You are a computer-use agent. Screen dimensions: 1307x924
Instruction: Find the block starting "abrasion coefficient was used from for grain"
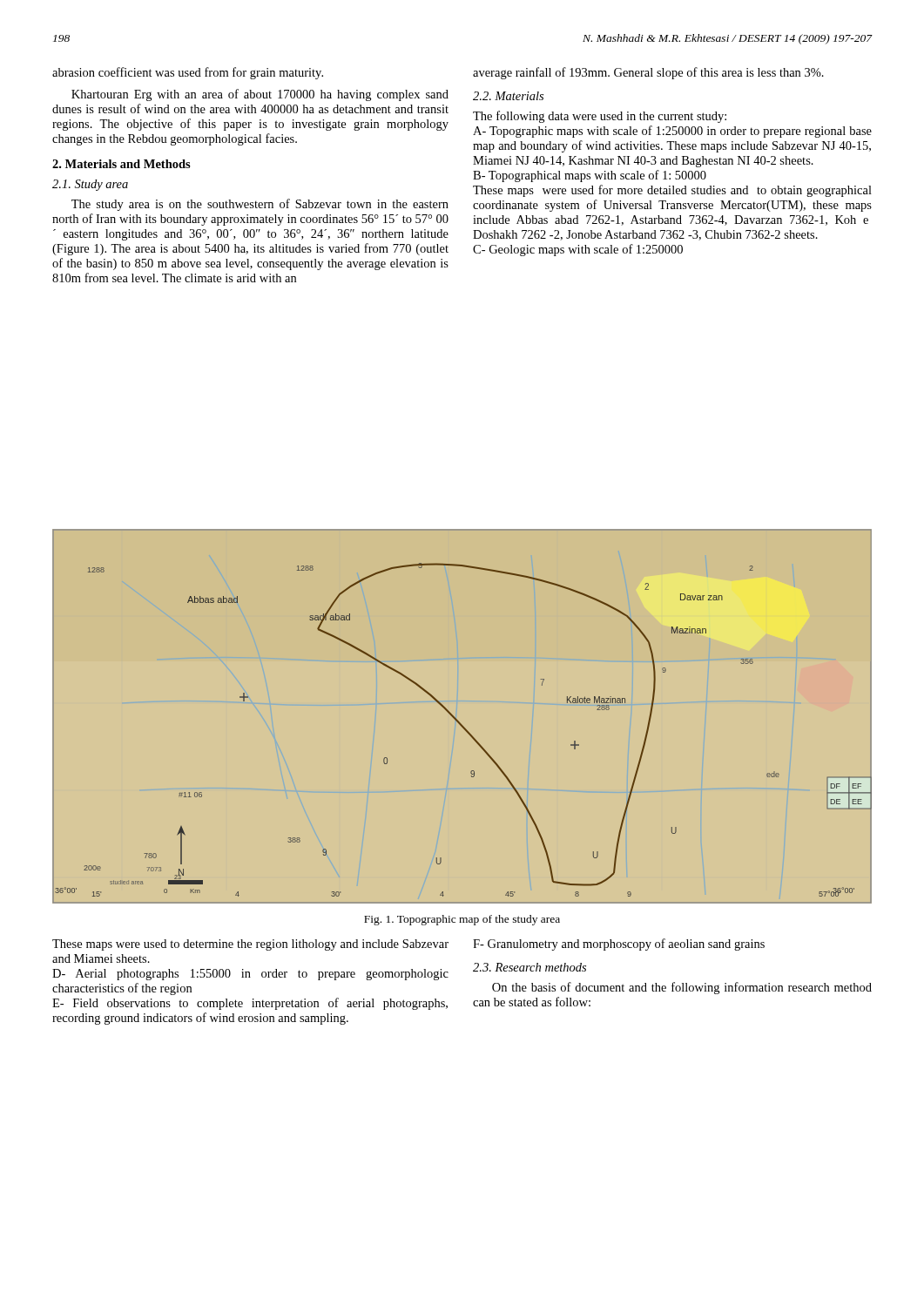188,72
